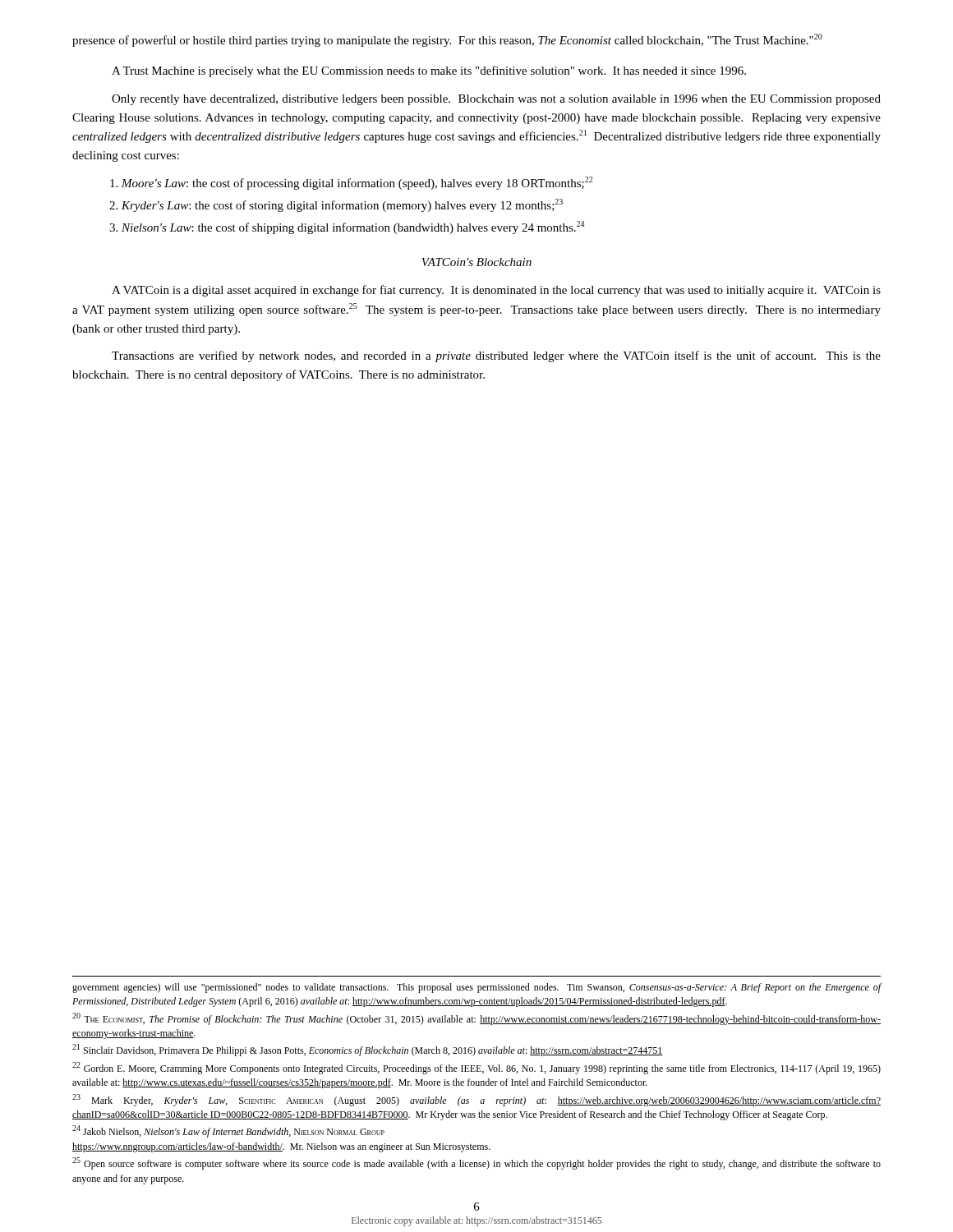Click on the block starting "presence of powerful"

coord(447,39)
